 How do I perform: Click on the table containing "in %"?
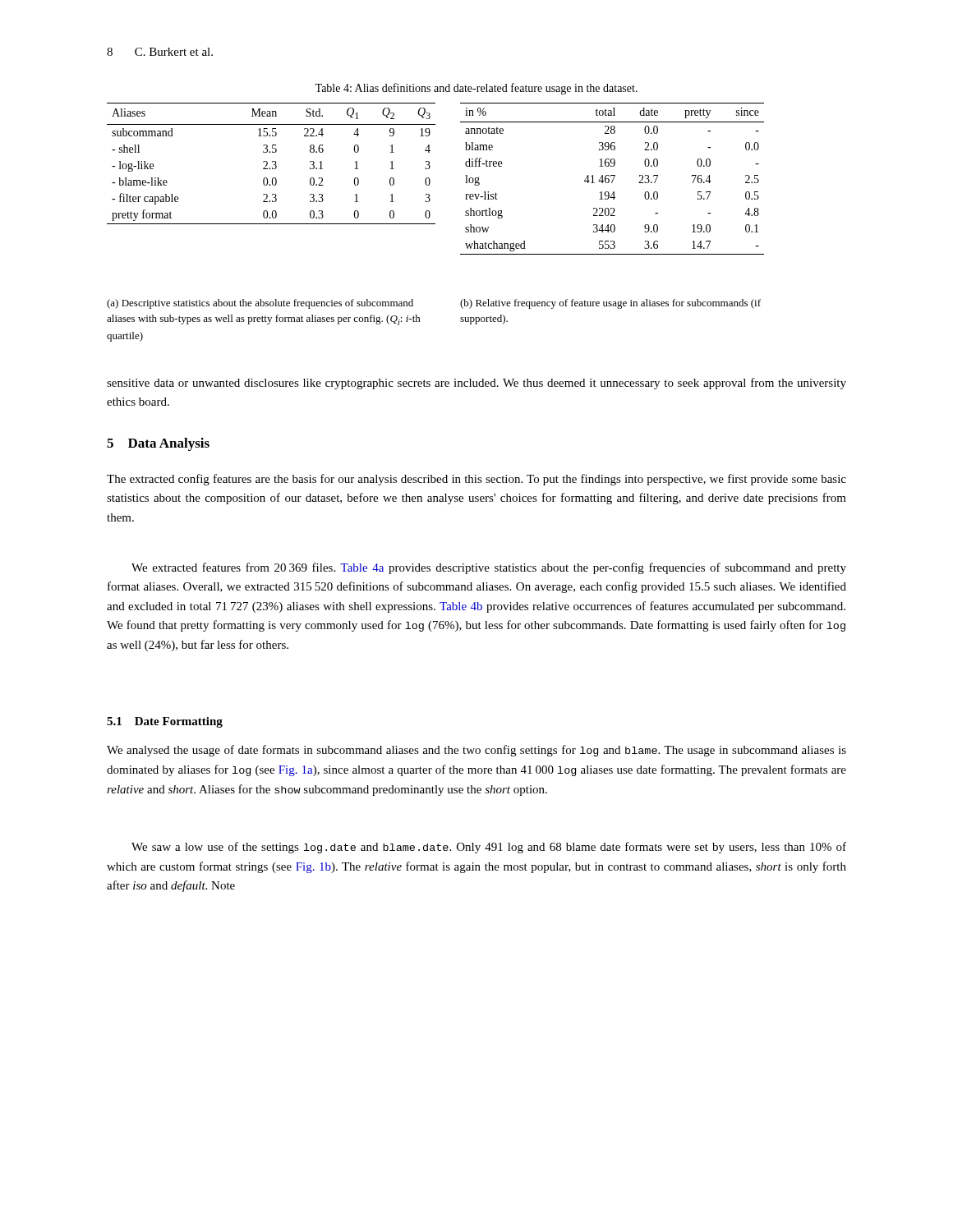coord(612,179)
